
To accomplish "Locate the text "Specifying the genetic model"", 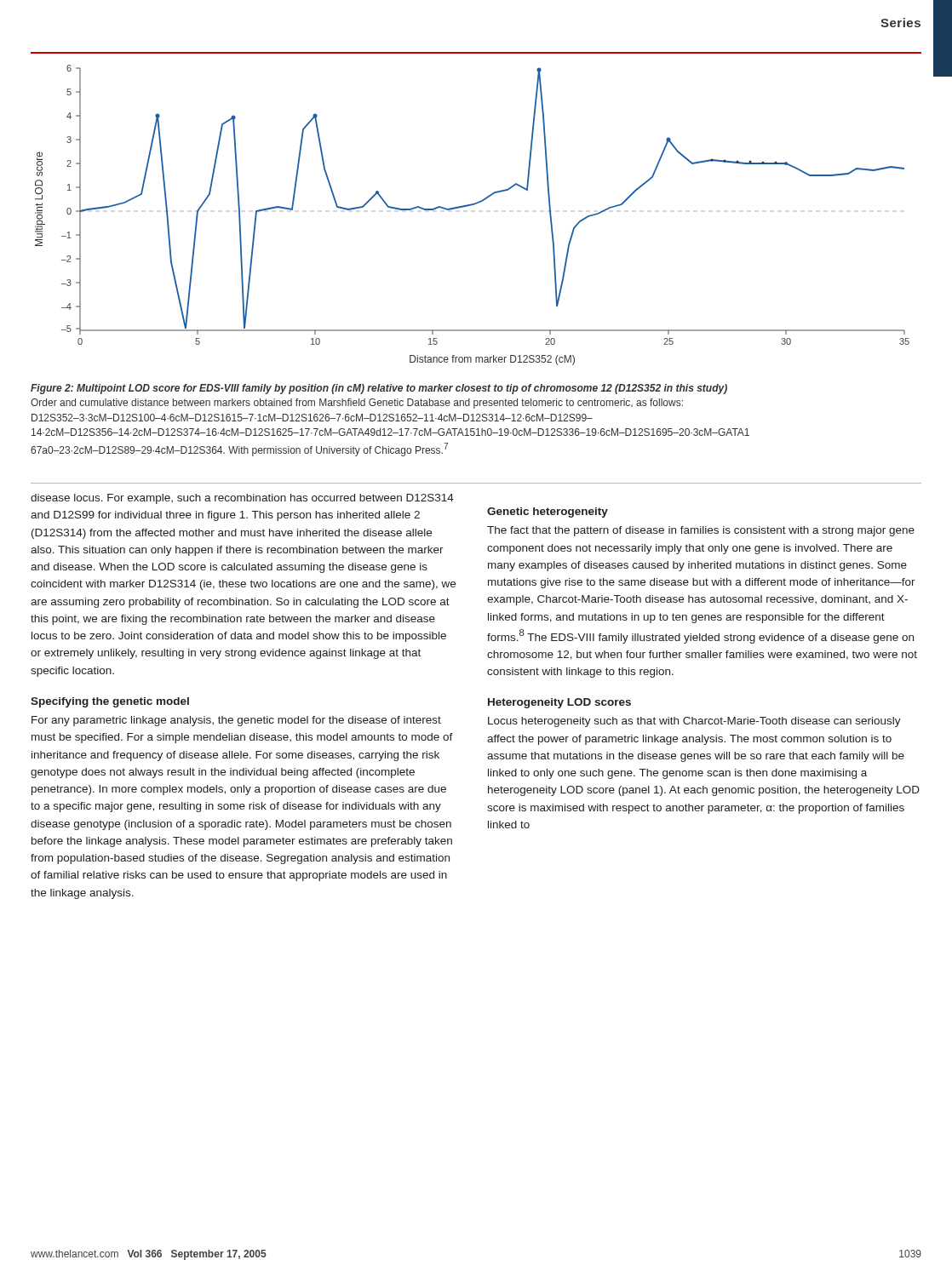I will point(110,701).
